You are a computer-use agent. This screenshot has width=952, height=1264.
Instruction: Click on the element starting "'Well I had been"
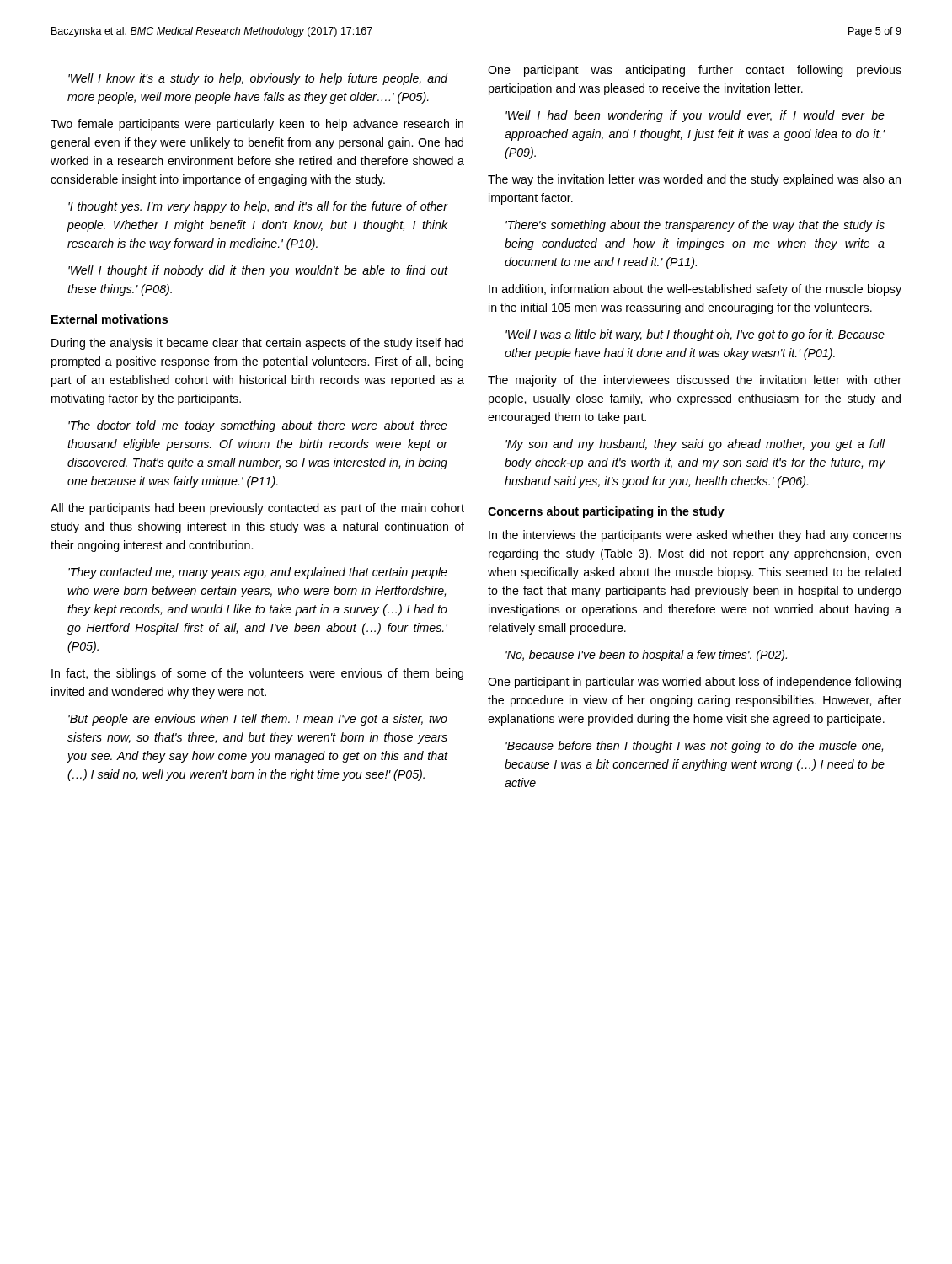coord(695,134)
